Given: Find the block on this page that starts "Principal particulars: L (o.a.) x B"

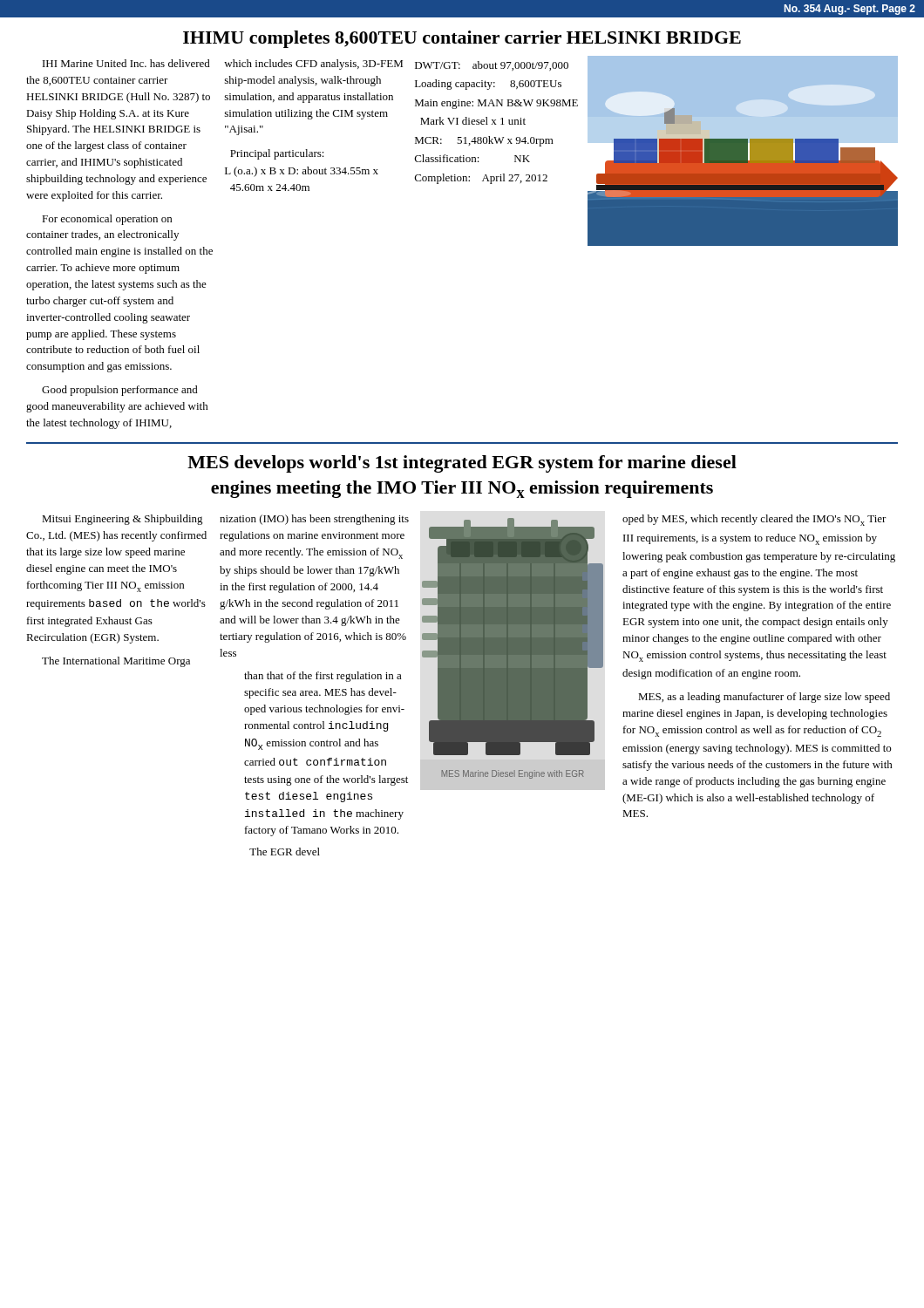Looking at the screenshot, I should click(301, 170).
